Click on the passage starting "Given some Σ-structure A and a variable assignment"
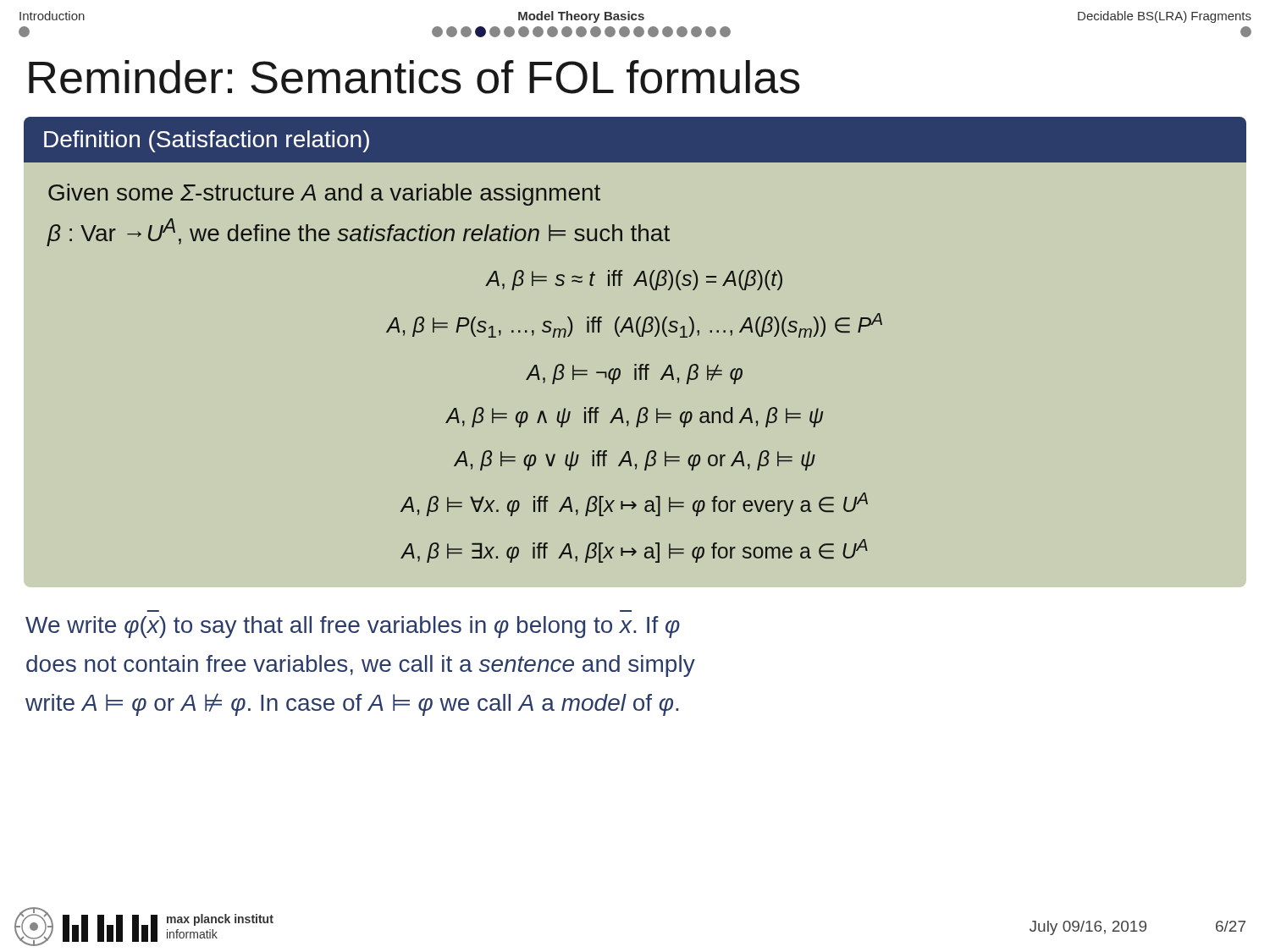The image size is (1270, 952). coord(359,213)
